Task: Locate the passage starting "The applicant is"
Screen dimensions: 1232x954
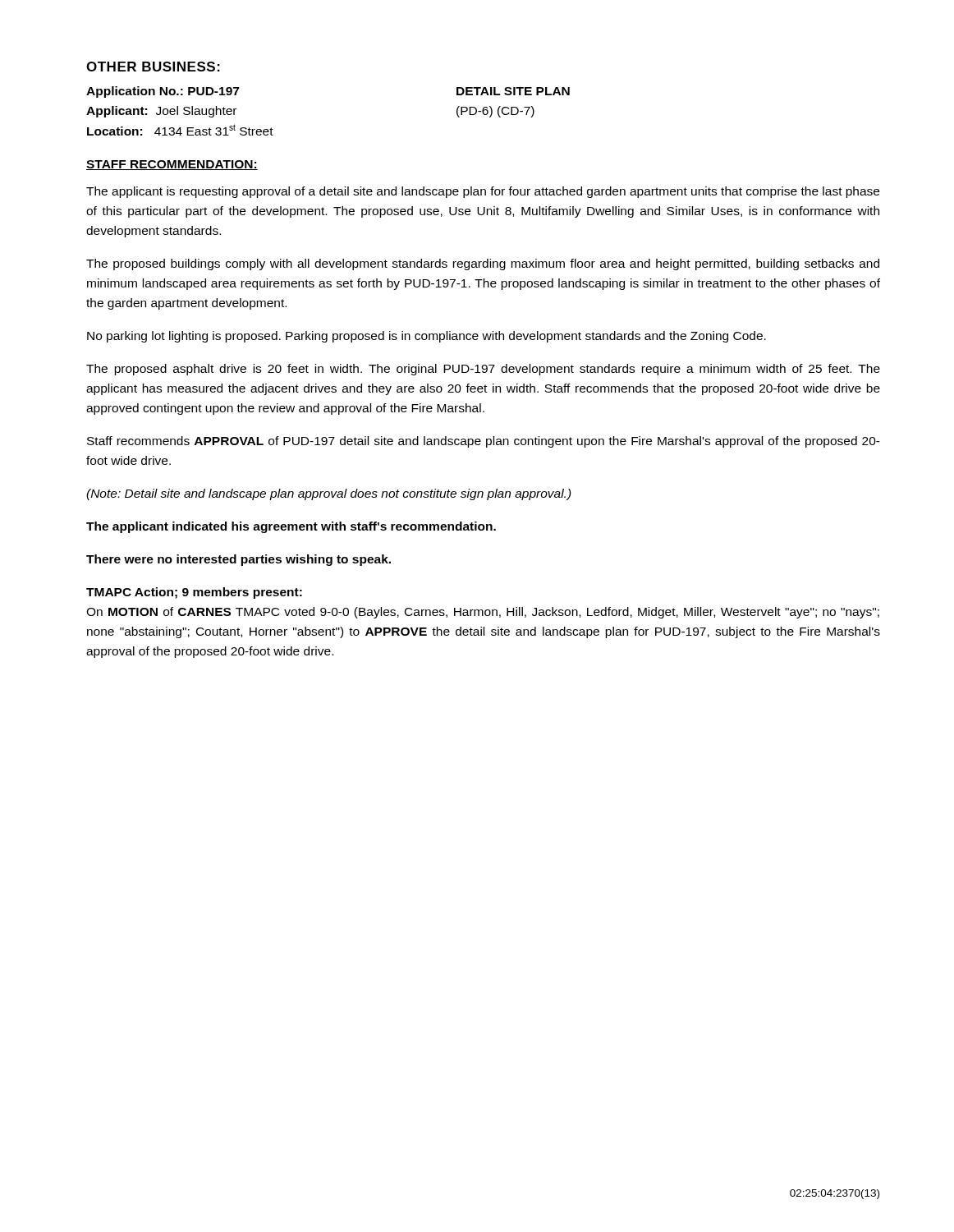Action: 483,211
